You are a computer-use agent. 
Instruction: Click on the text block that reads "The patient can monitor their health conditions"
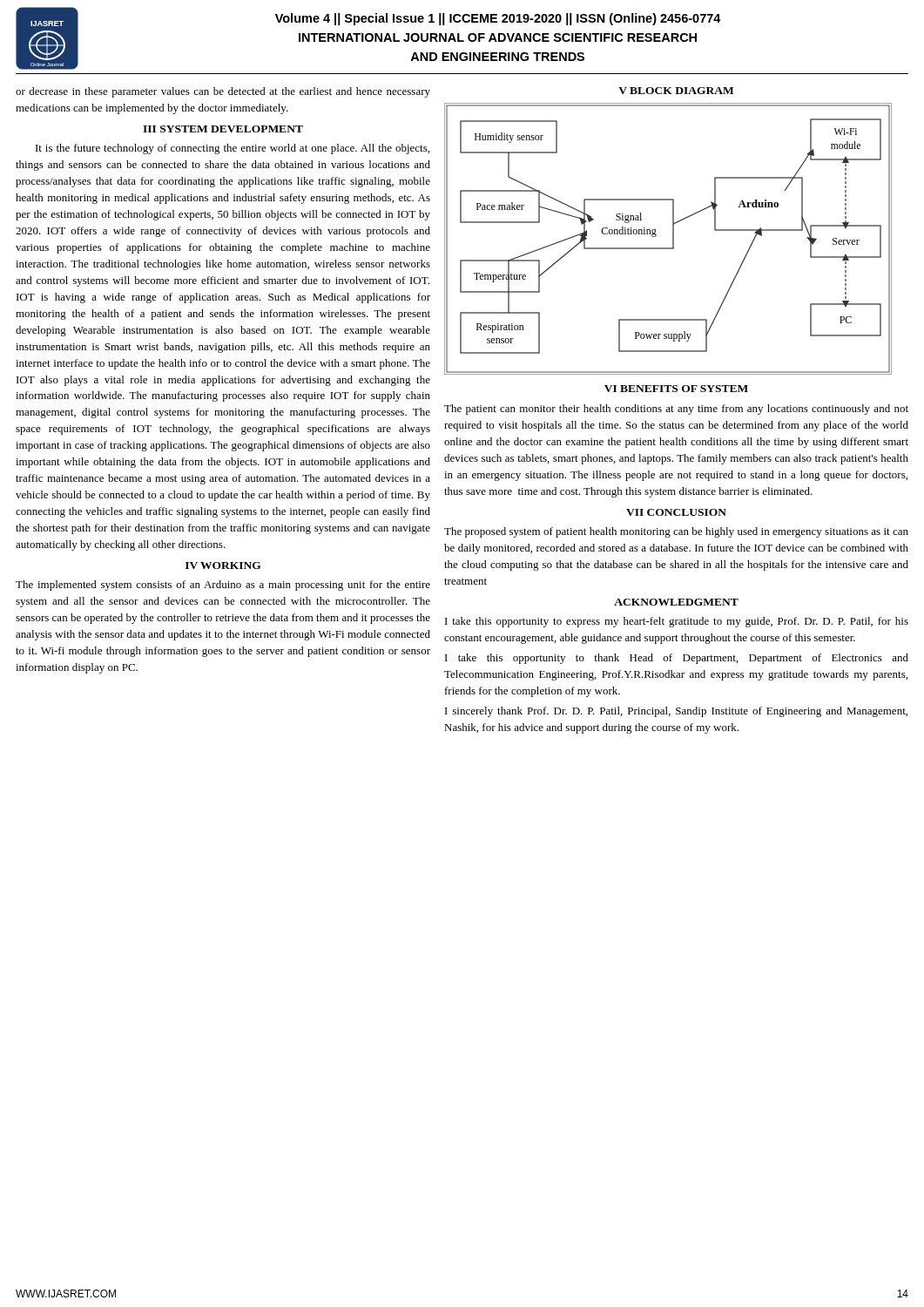[676, 450]
